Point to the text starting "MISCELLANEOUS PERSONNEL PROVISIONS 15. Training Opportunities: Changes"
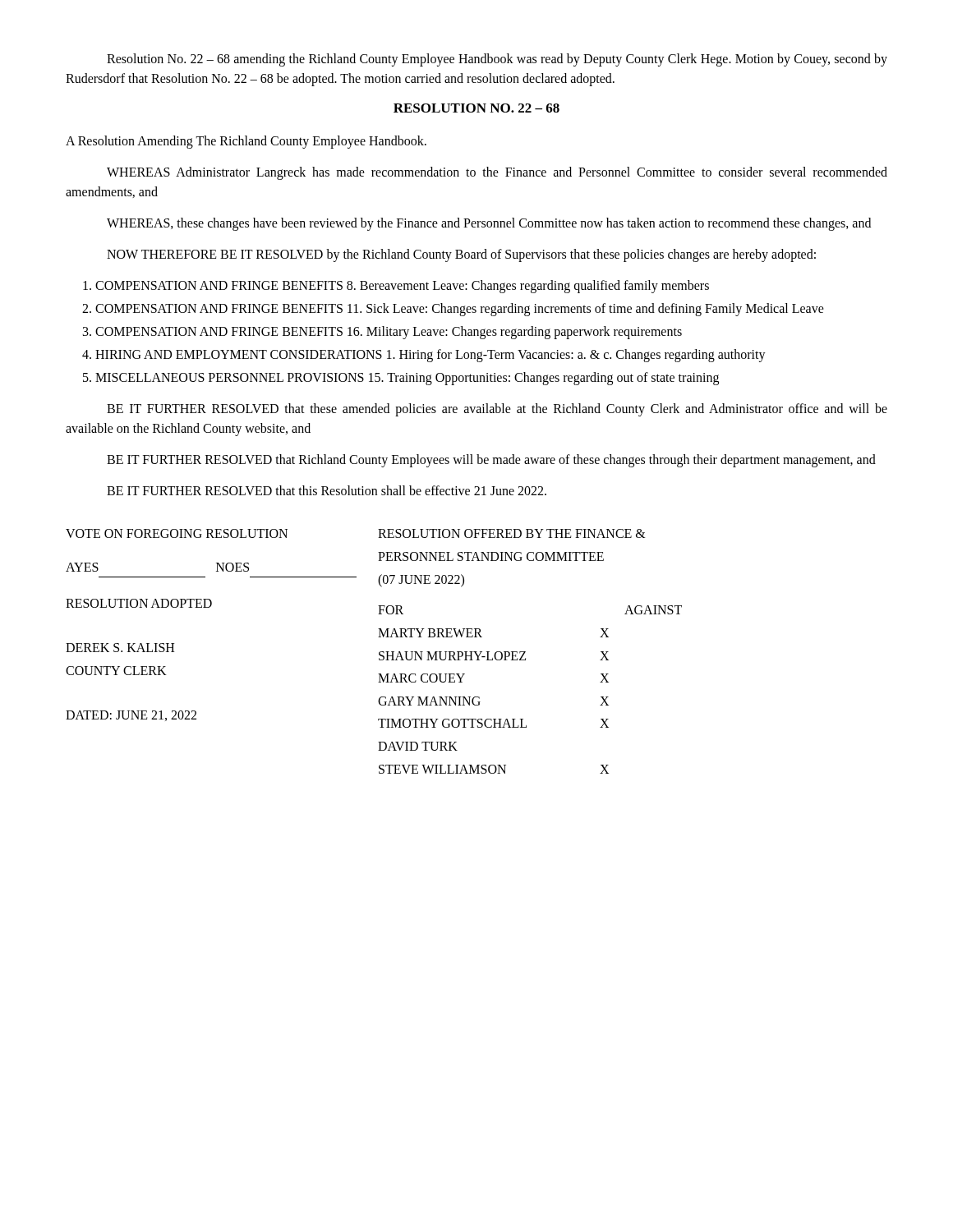 click(407, 377)
